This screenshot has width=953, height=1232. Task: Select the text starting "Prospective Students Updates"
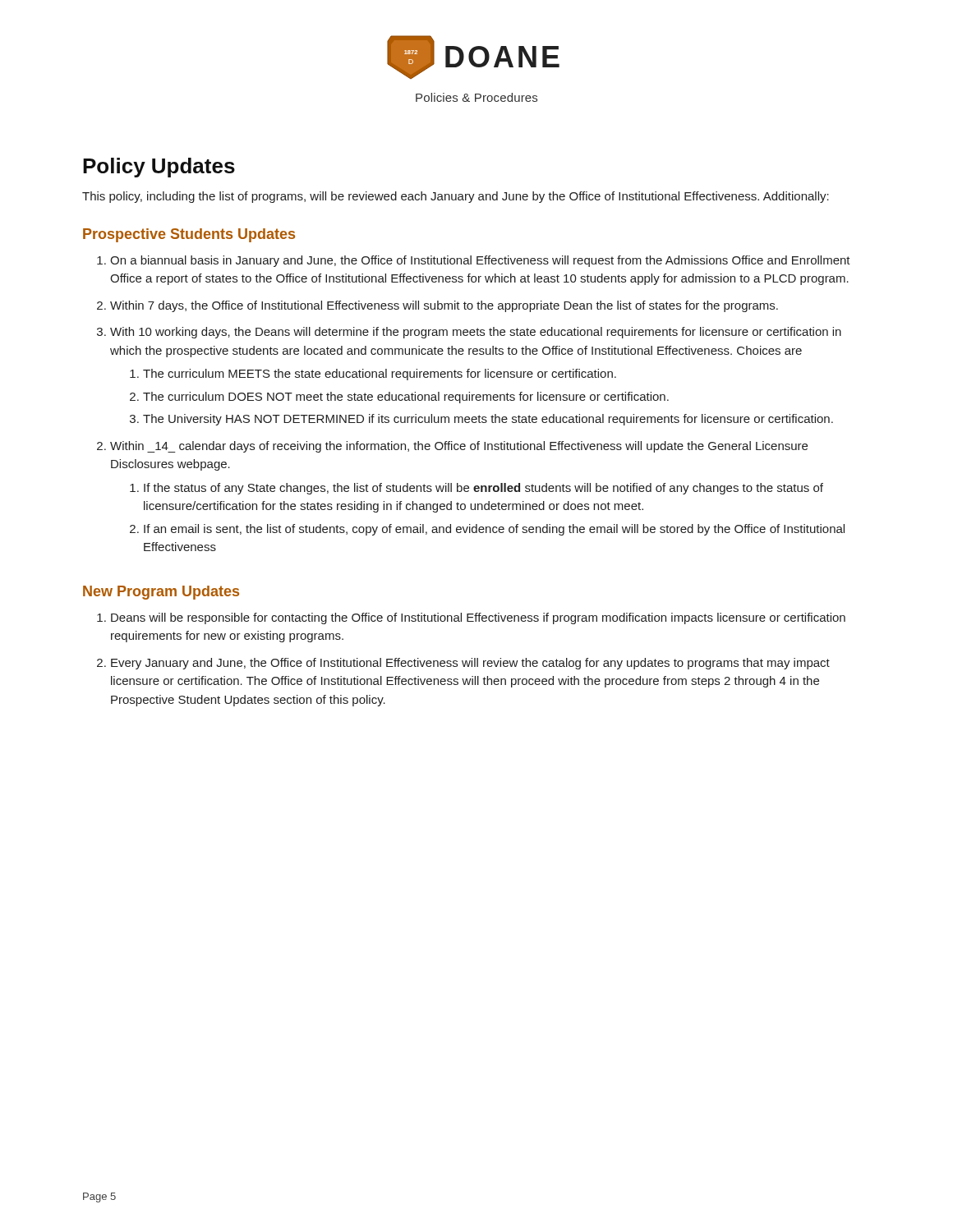189,234
